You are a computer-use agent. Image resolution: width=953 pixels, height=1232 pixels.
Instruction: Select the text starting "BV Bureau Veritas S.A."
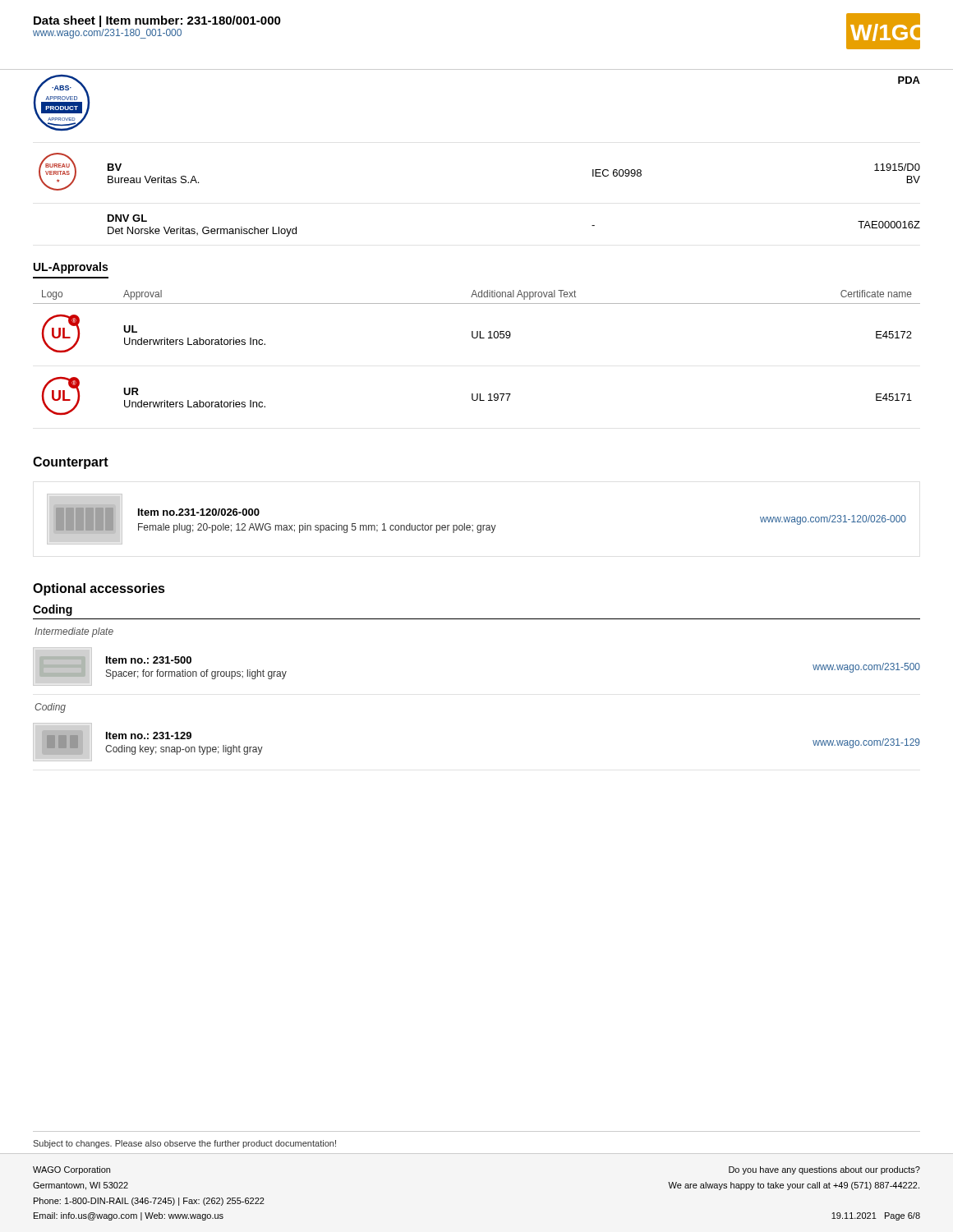point(115,167)
